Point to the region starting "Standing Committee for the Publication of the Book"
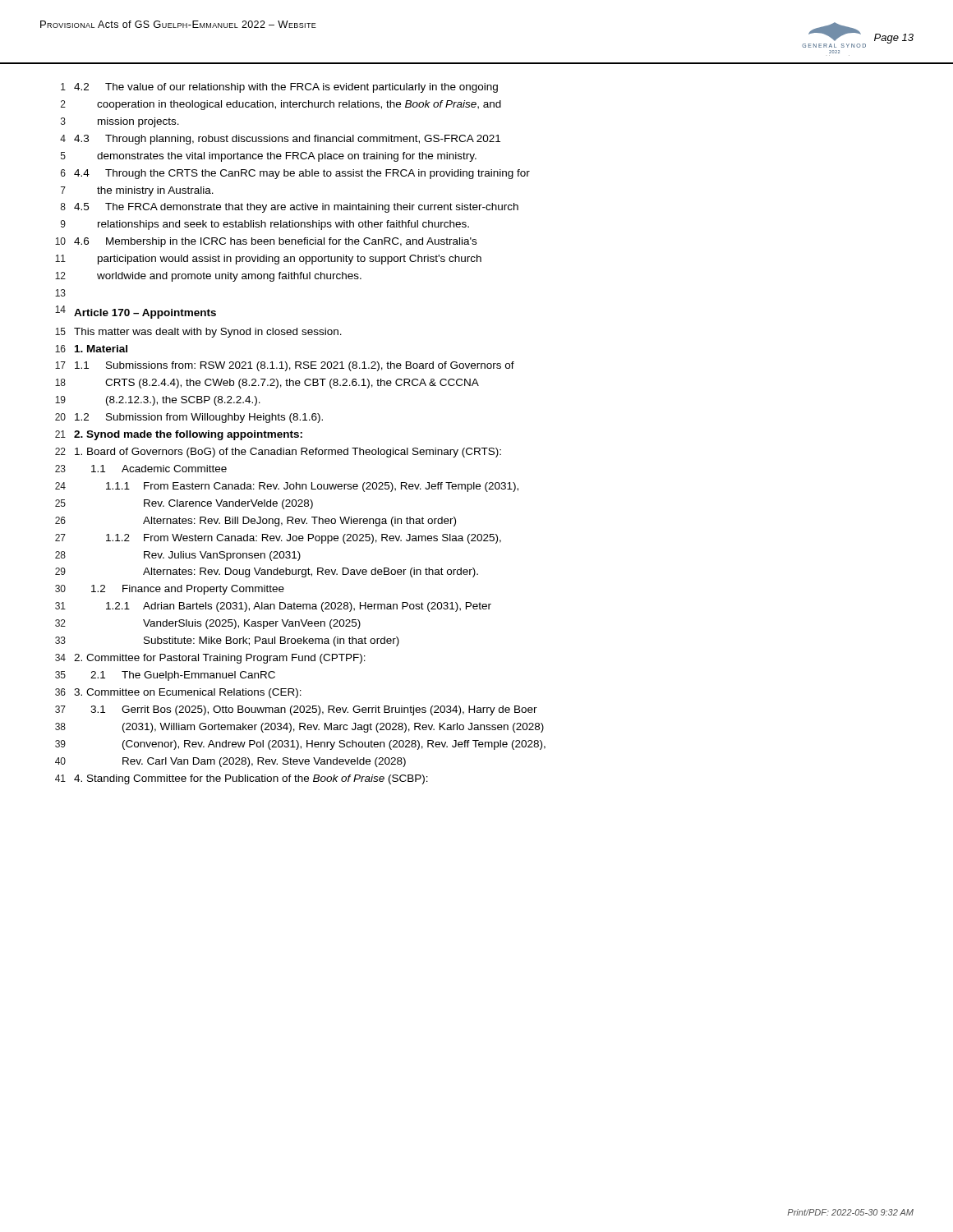The width and height of the screenshot is (953, 1232). [251, 778]
